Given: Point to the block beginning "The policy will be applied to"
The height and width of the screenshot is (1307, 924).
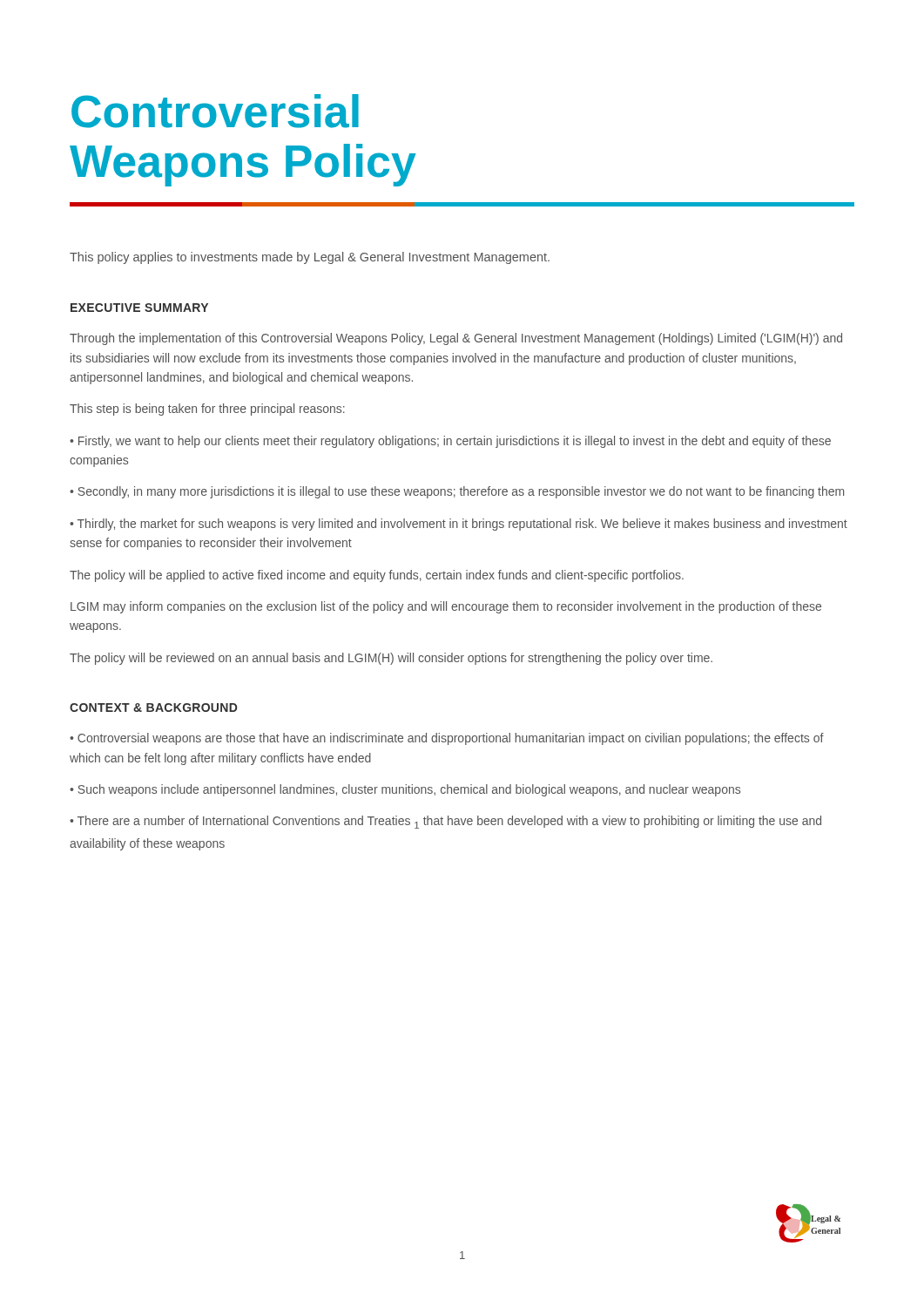Looking at the screenshot, I should coord(377,575).
